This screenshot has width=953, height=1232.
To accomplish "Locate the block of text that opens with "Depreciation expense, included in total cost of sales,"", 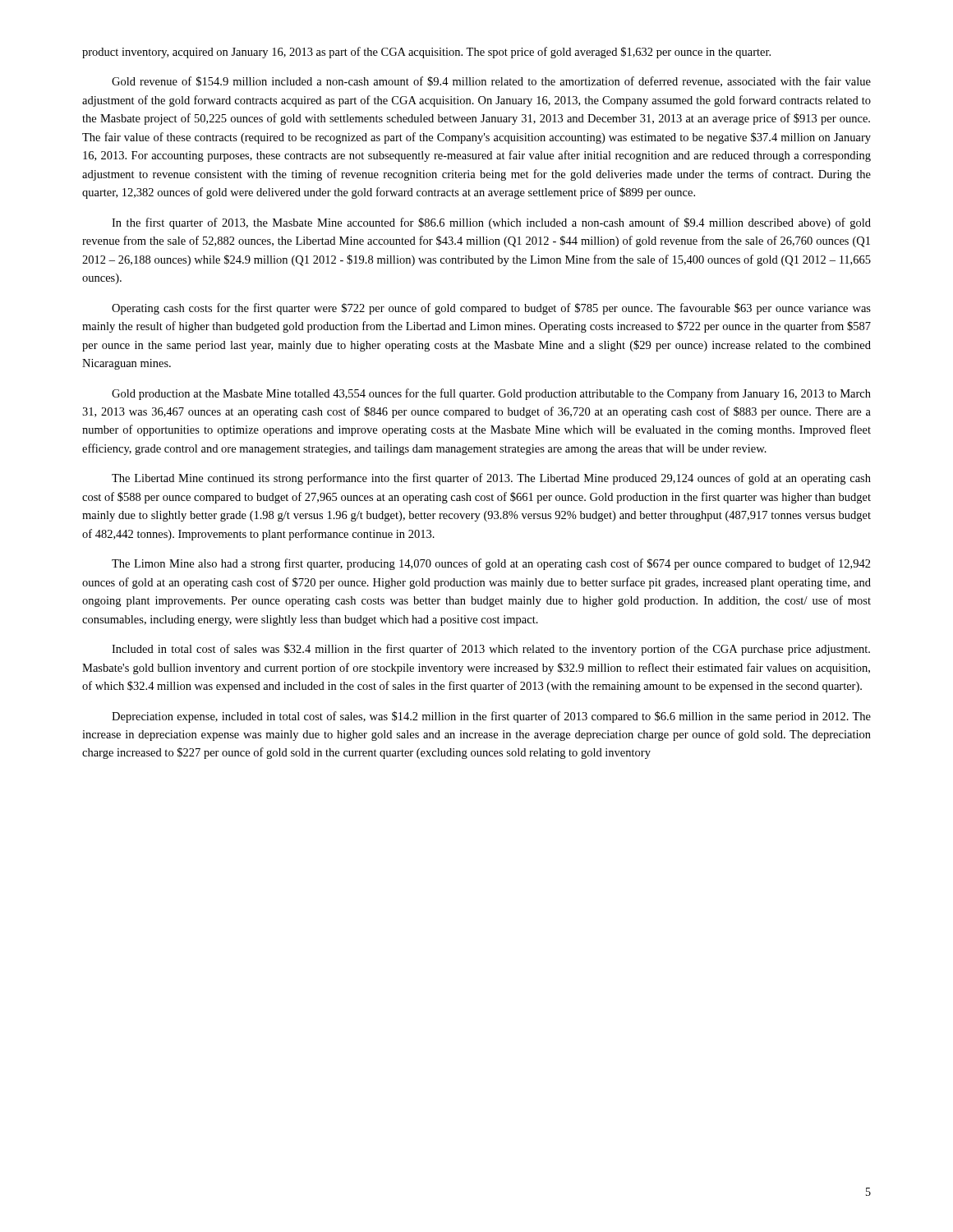I will coord(476,734).
